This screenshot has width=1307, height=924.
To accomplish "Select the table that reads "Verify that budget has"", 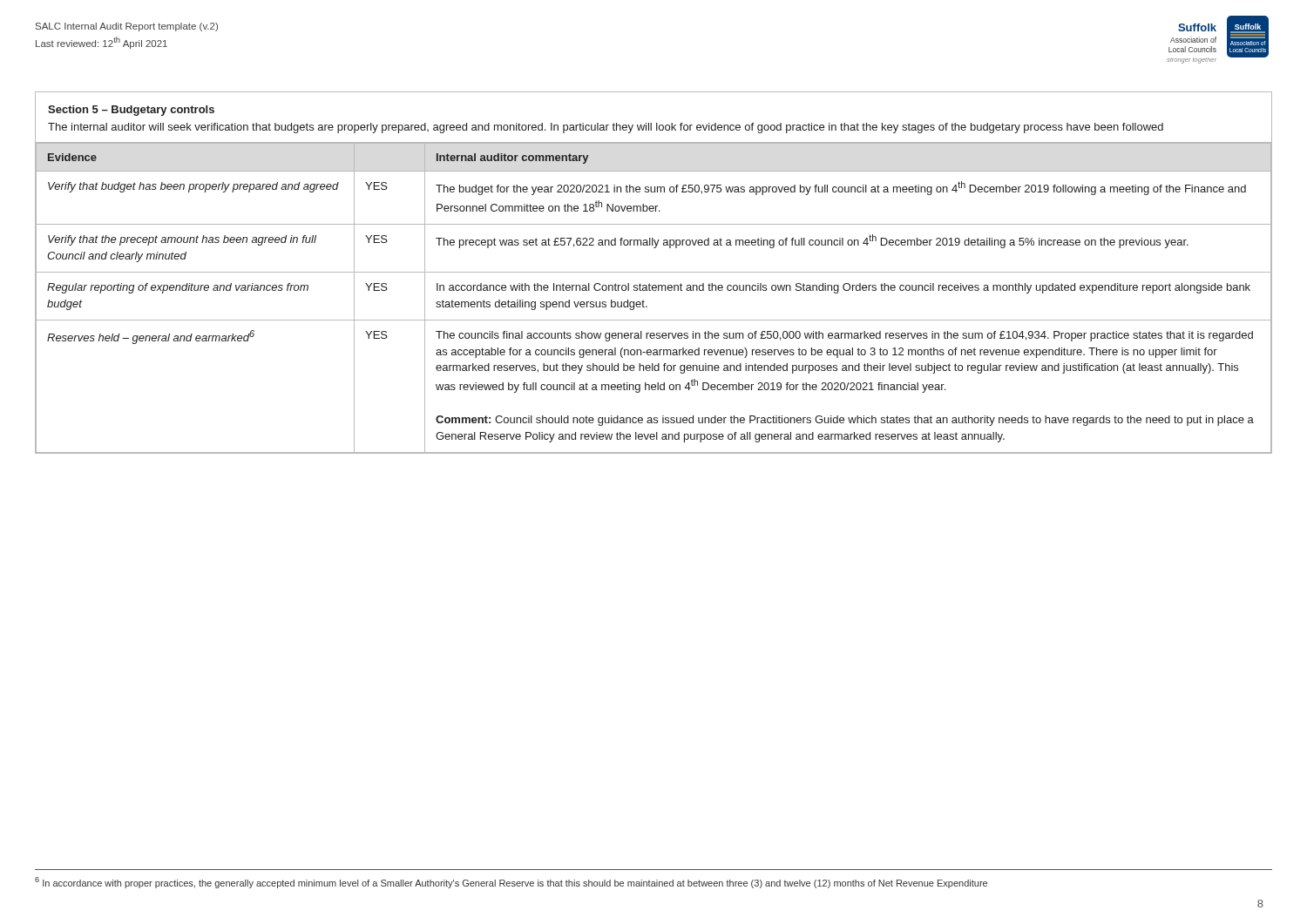I will [654, 298].
